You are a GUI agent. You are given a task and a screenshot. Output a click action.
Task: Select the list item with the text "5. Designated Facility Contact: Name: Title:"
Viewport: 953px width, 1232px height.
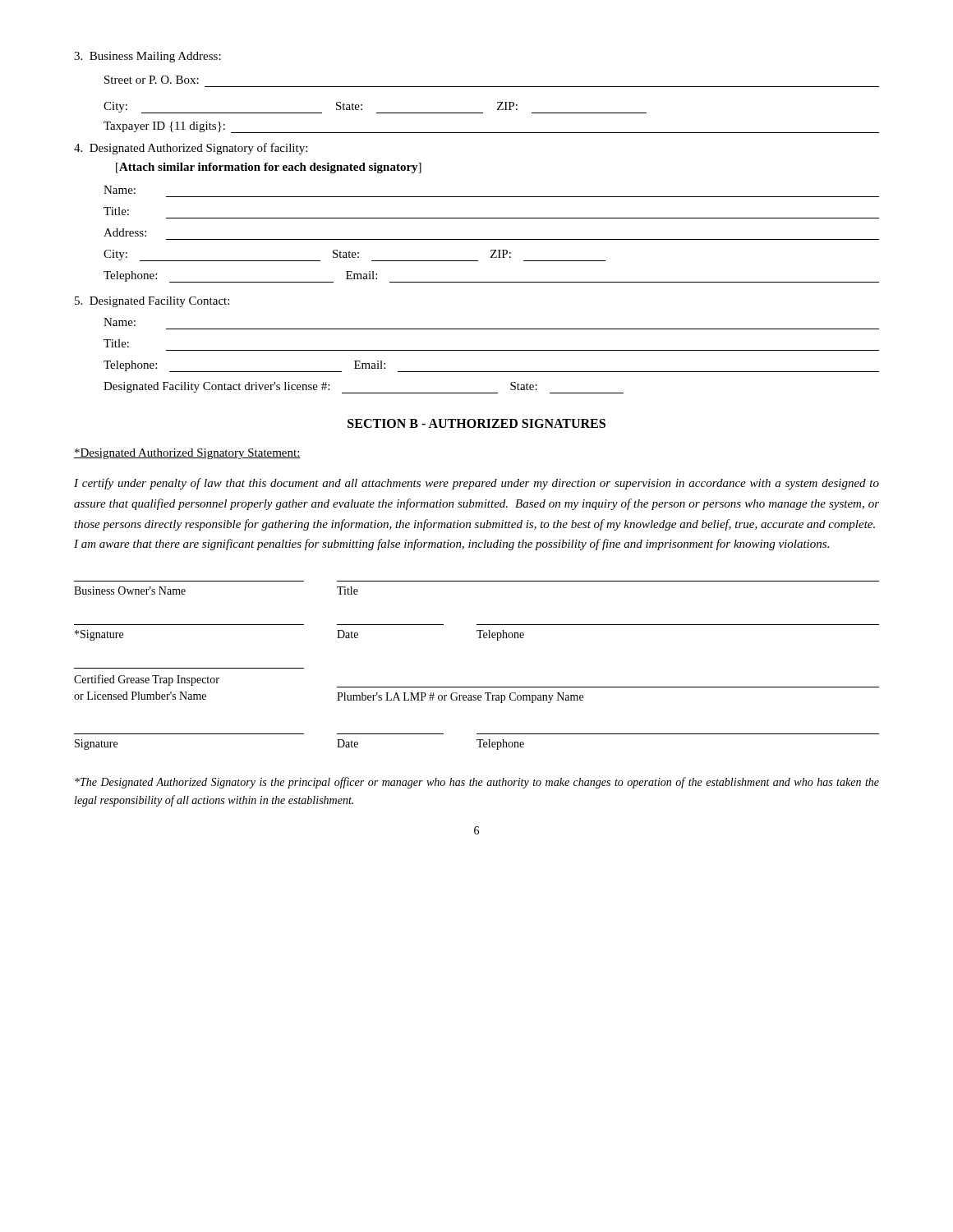476,344
